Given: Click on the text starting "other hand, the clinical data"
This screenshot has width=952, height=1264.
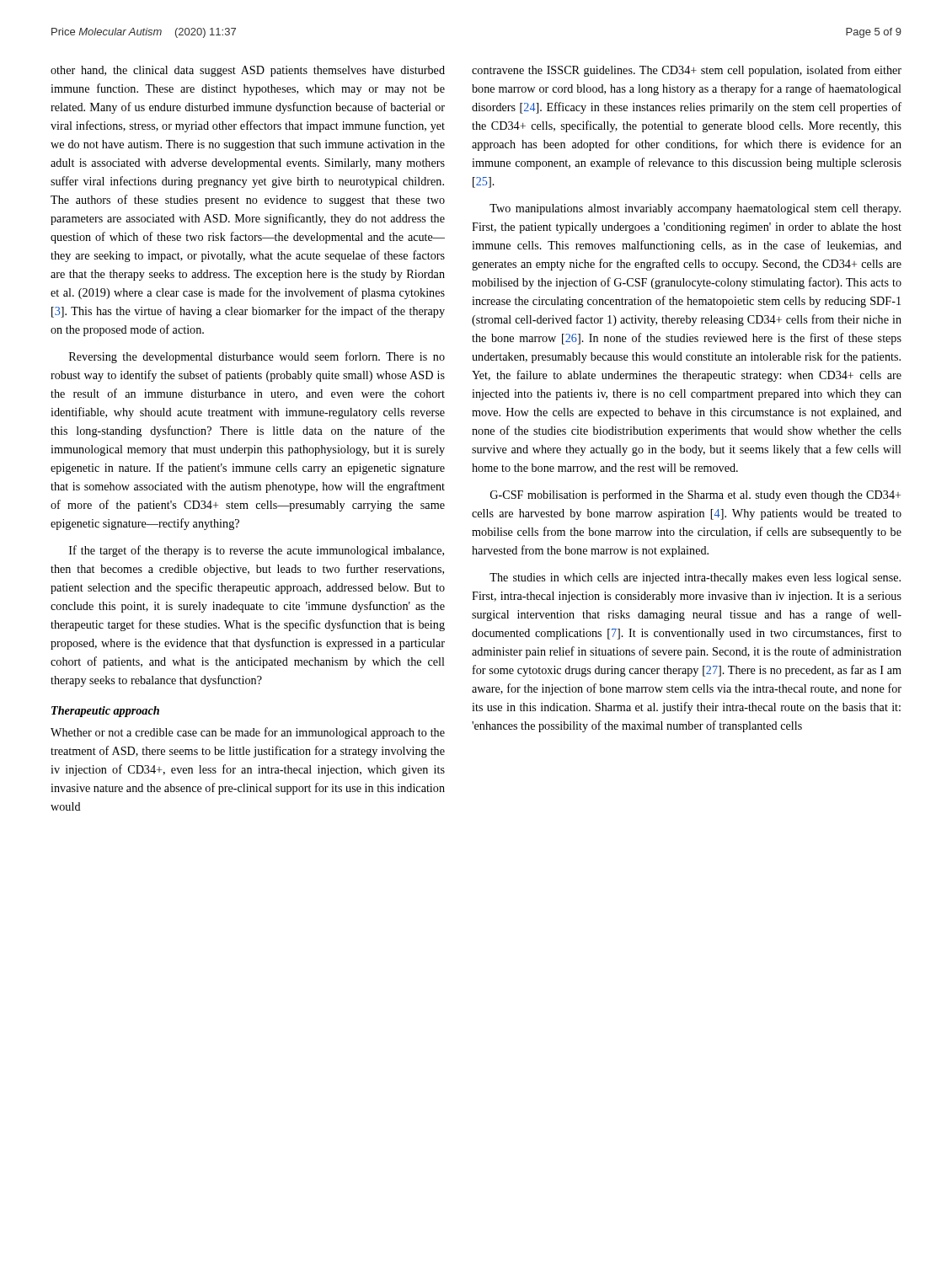Looking at the screenshot, I should click(x=248, y=200).
